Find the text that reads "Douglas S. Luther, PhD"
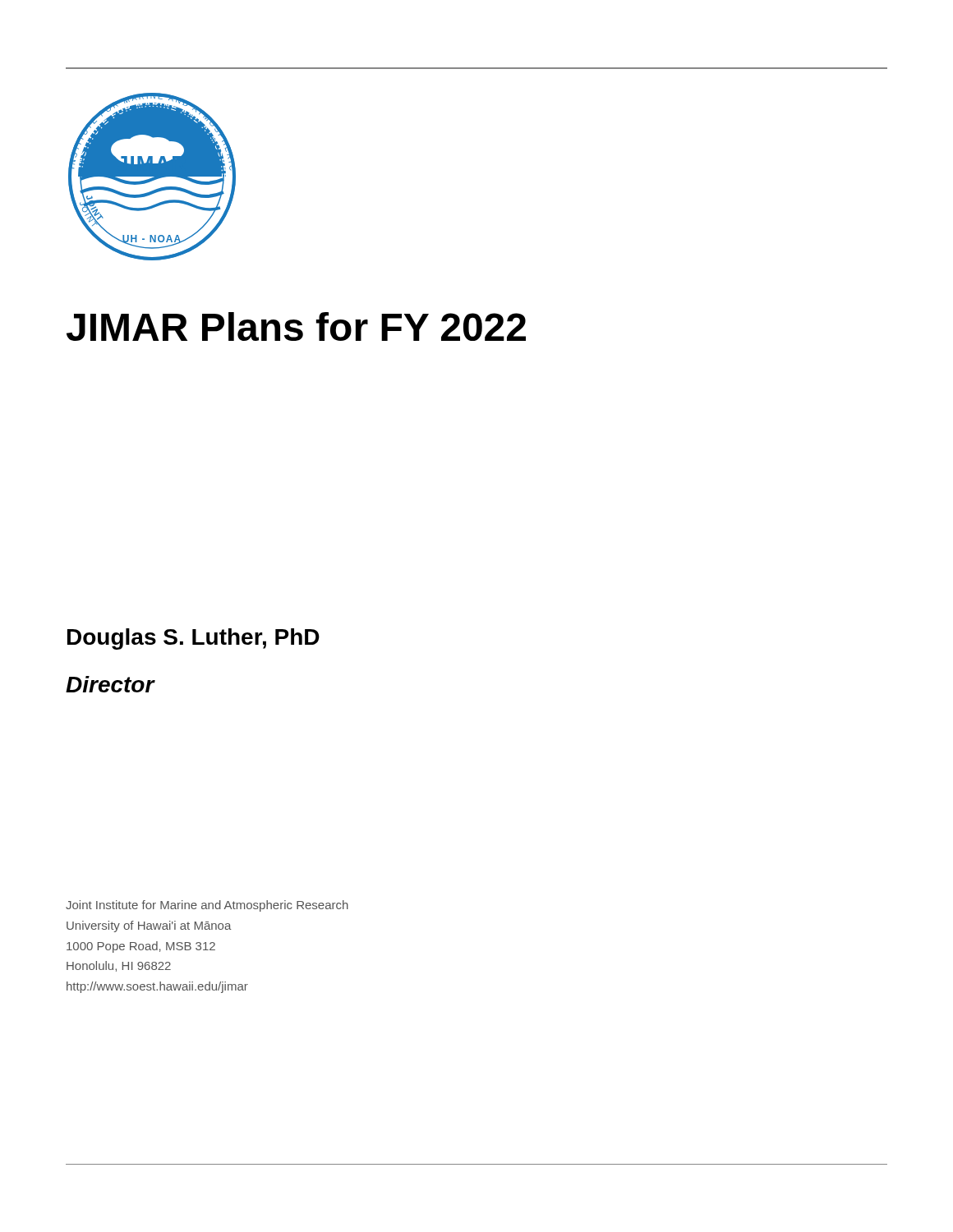The width and height of the screenshot is (953, 1232). 193,637
